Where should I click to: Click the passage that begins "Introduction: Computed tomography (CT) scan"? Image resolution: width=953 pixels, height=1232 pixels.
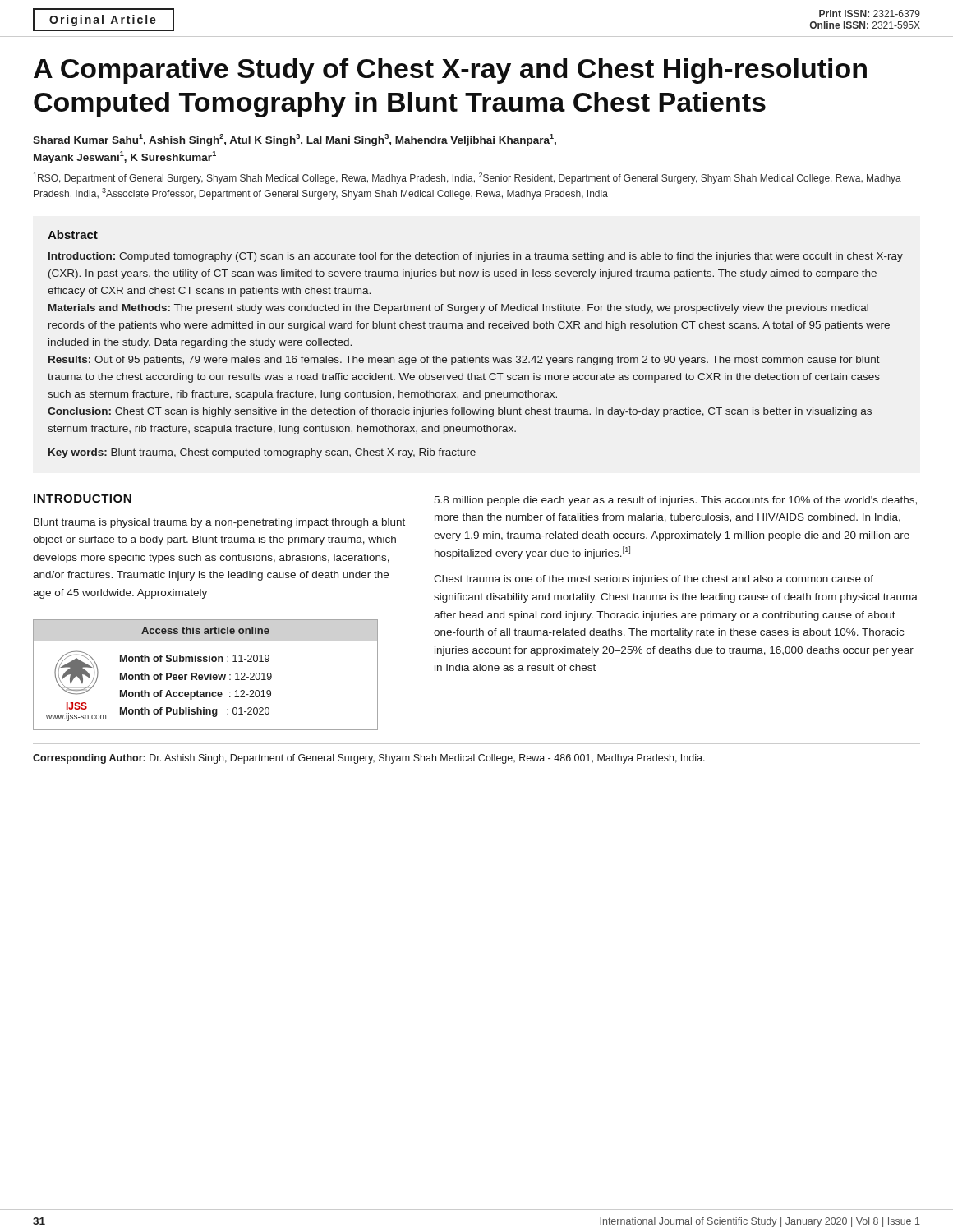click(476, 274)
